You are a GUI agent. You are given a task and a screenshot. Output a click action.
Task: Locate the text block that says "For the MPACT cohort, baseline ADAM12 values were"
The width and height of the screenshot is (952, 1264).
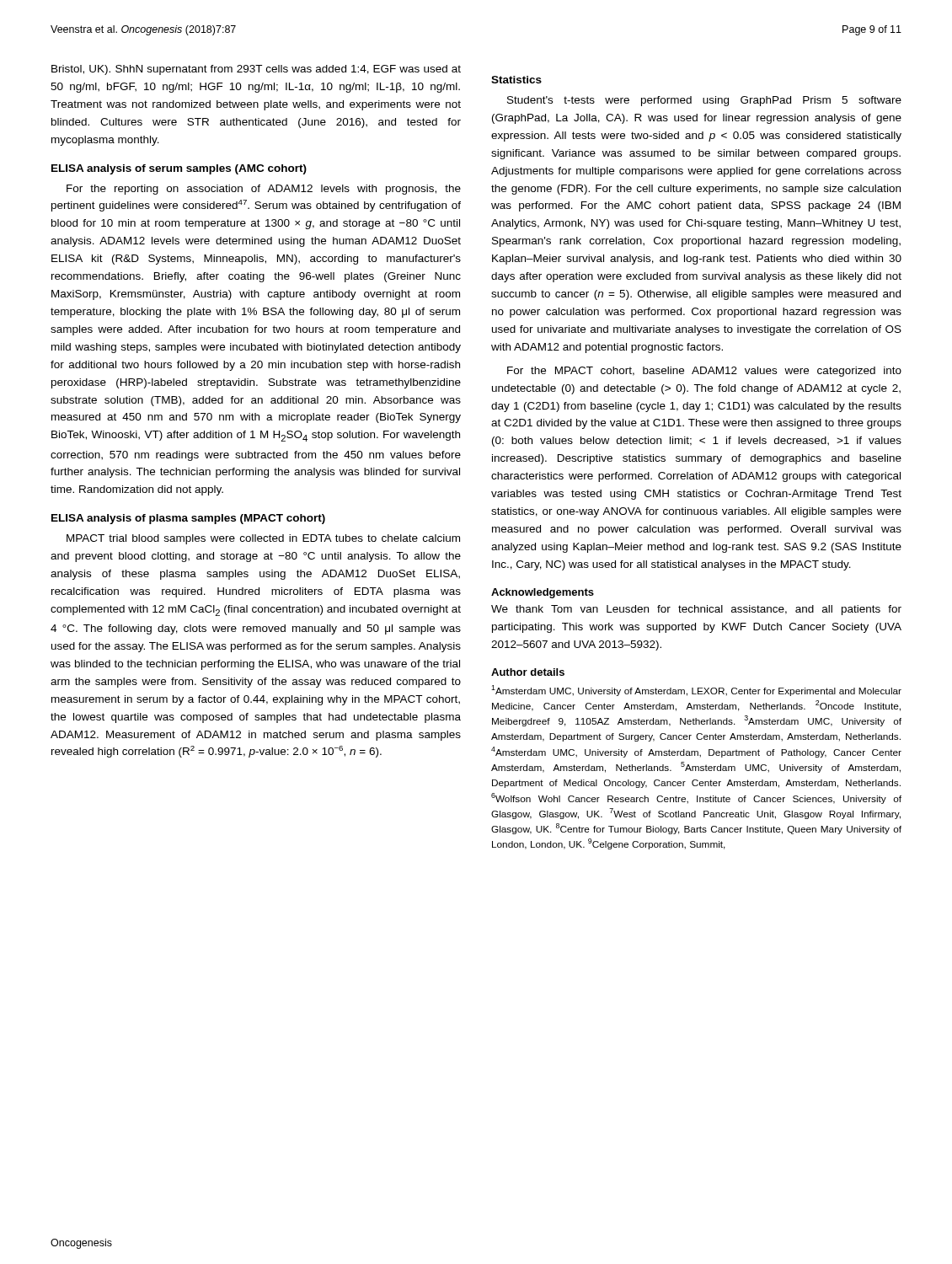(696, 468)
